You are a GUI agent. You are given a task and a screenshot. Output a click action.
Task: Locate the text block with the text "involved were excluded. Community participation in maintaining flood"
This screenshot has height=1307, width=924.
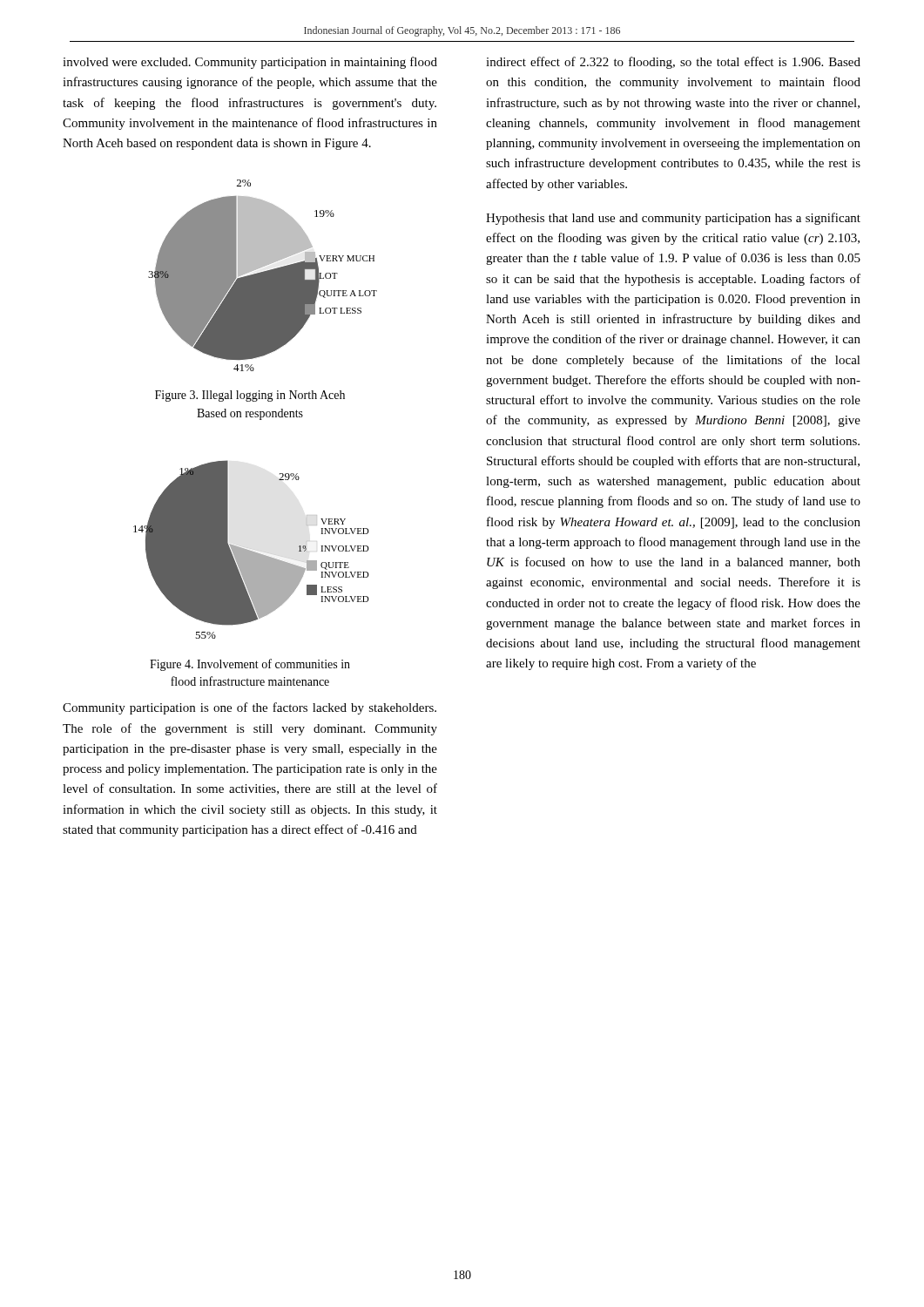[x=250, y=102]
